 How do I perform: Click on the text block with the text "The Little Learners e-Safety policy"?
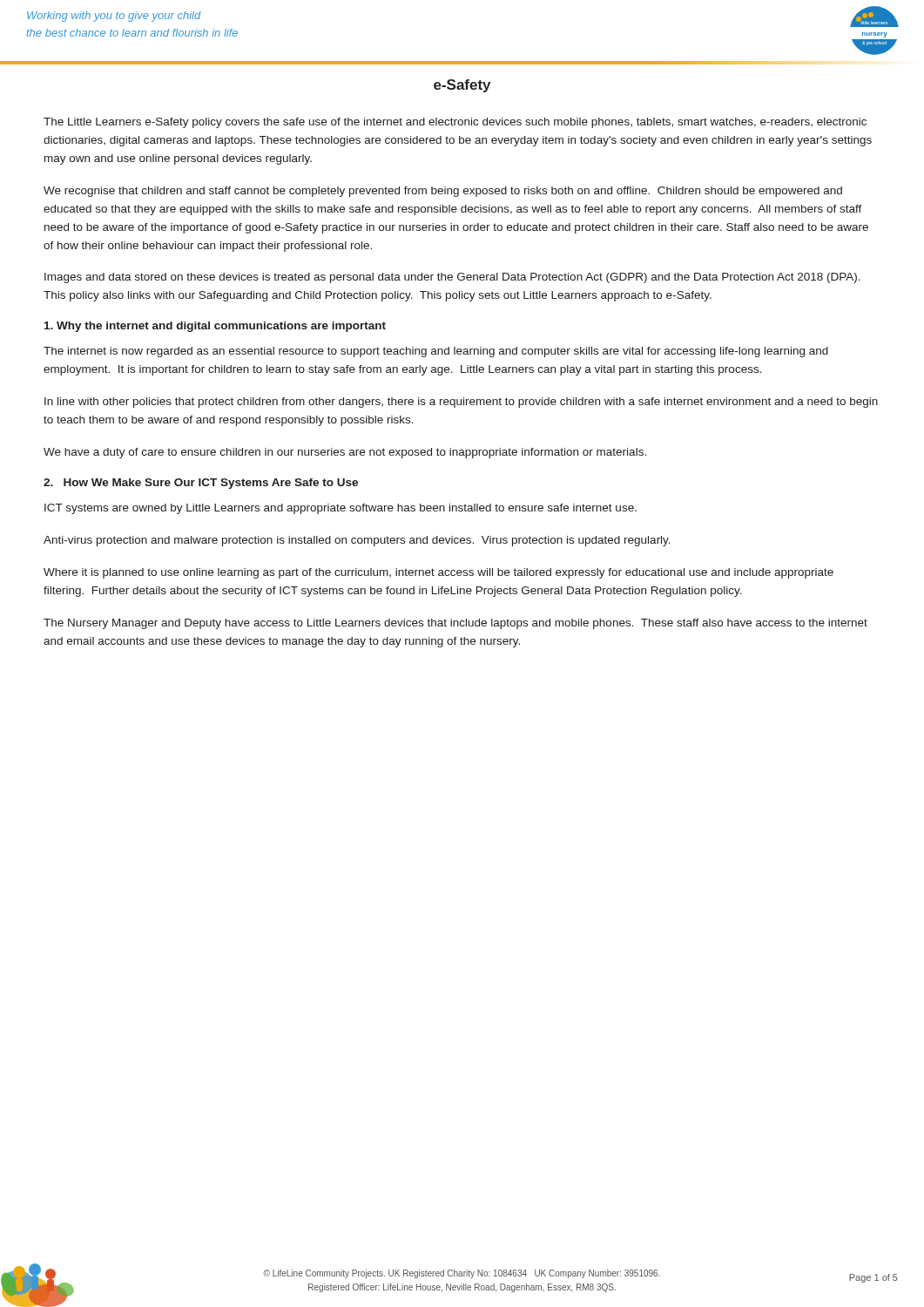458,140
